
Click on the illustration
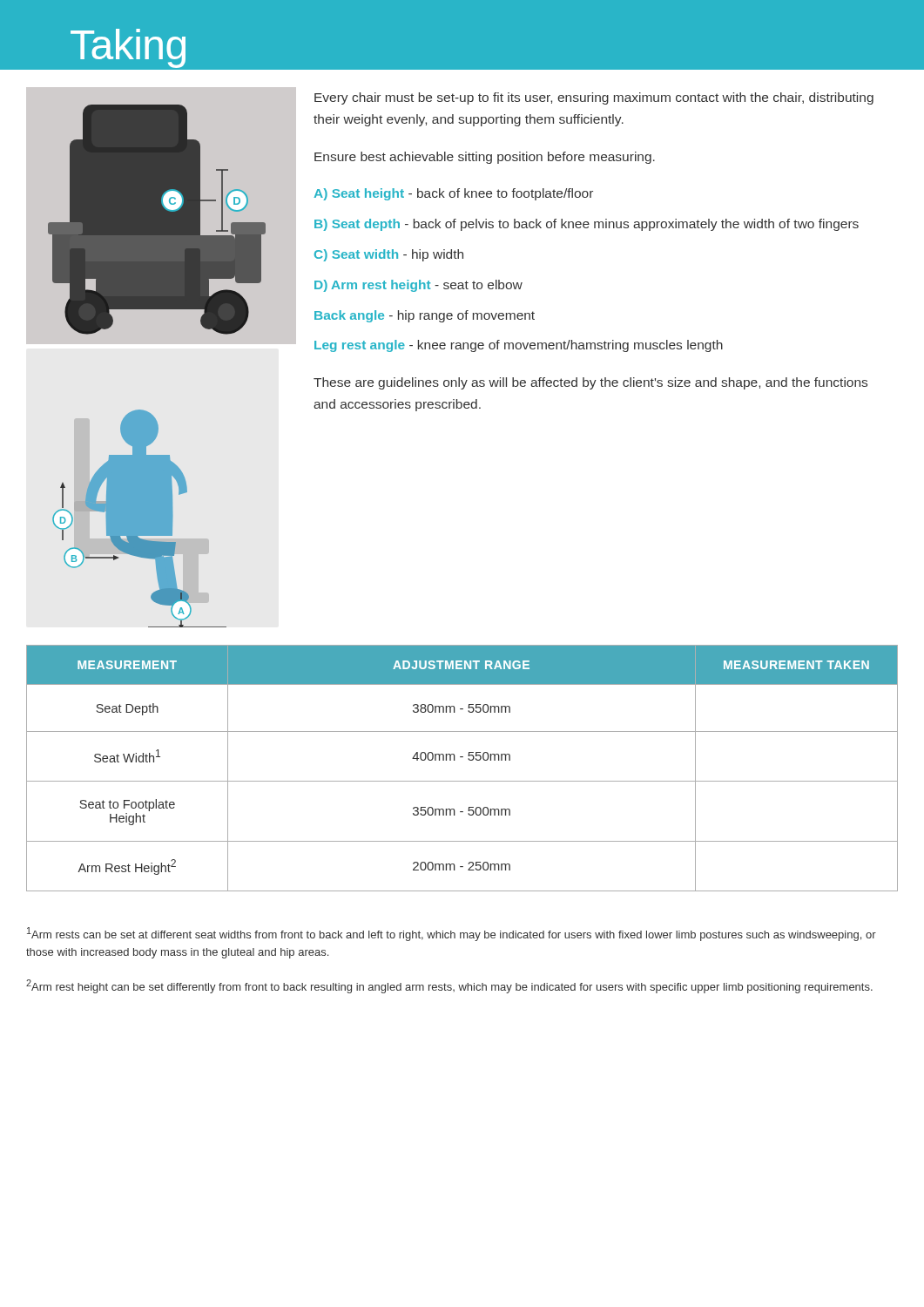click(152, 488)
